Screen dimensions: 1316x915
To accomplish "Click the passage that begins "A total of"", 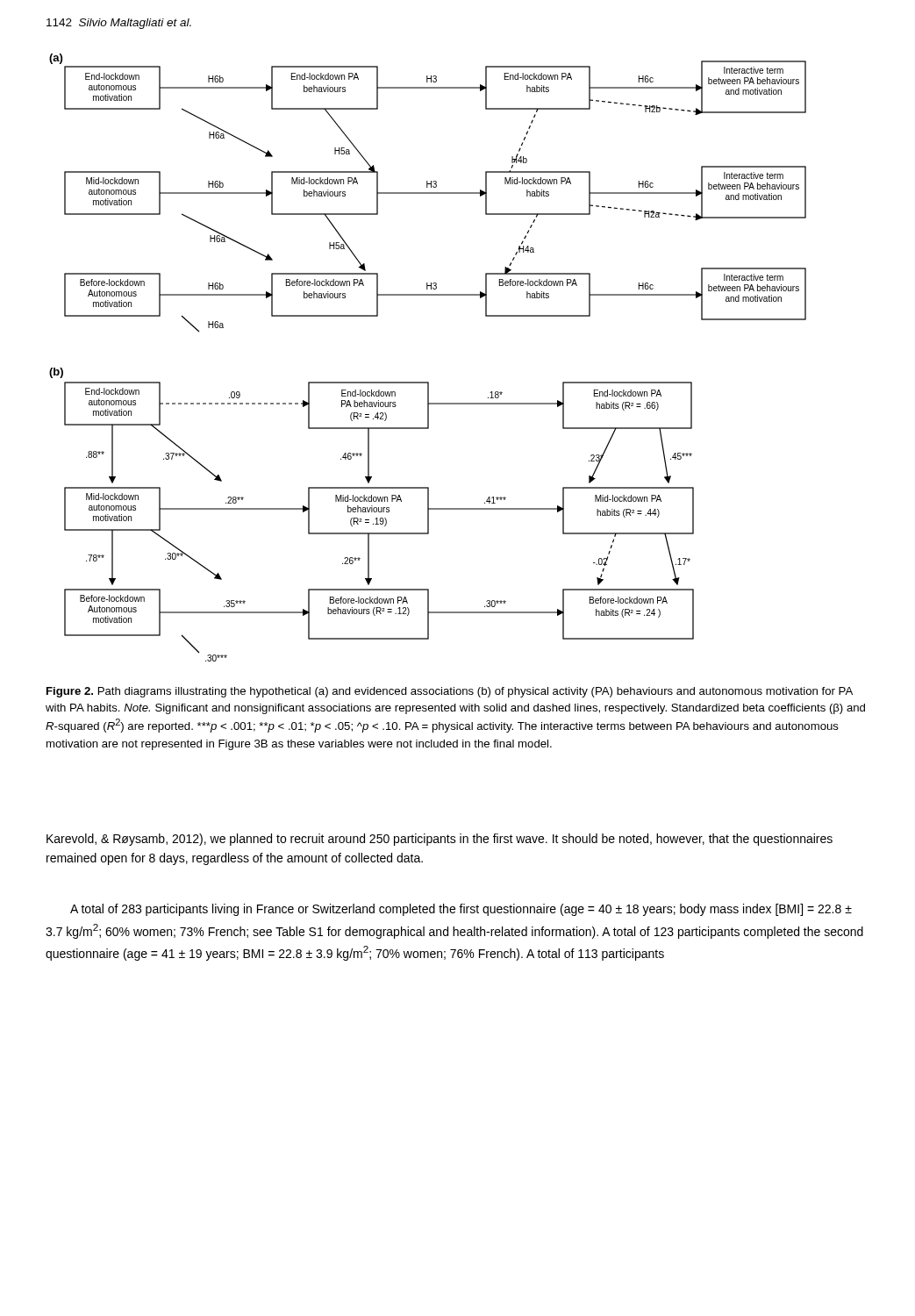I will [458, 932].
